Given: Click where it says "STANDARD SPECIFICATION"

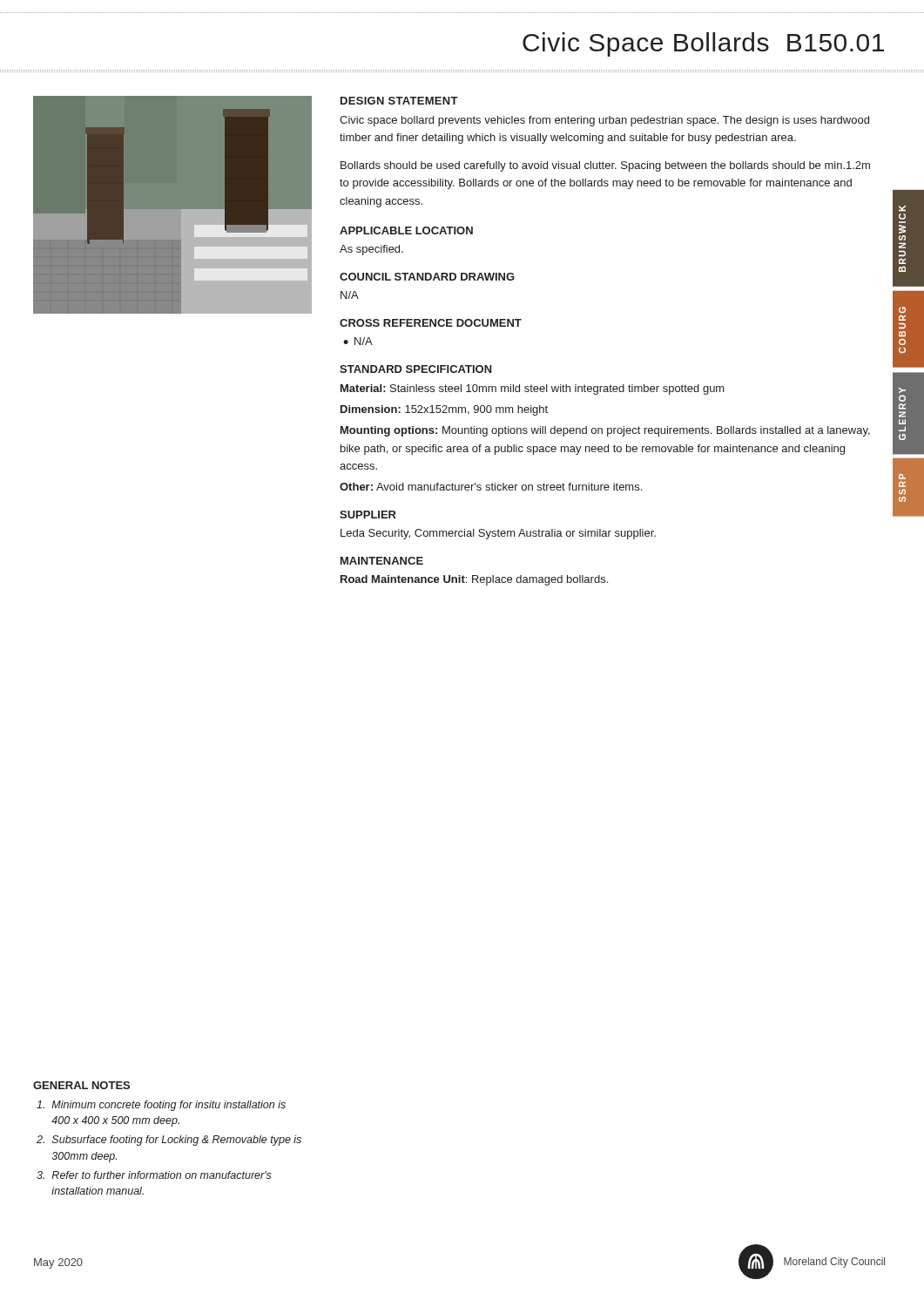Looking at the screenshot, I should click(x=416, y=369).
